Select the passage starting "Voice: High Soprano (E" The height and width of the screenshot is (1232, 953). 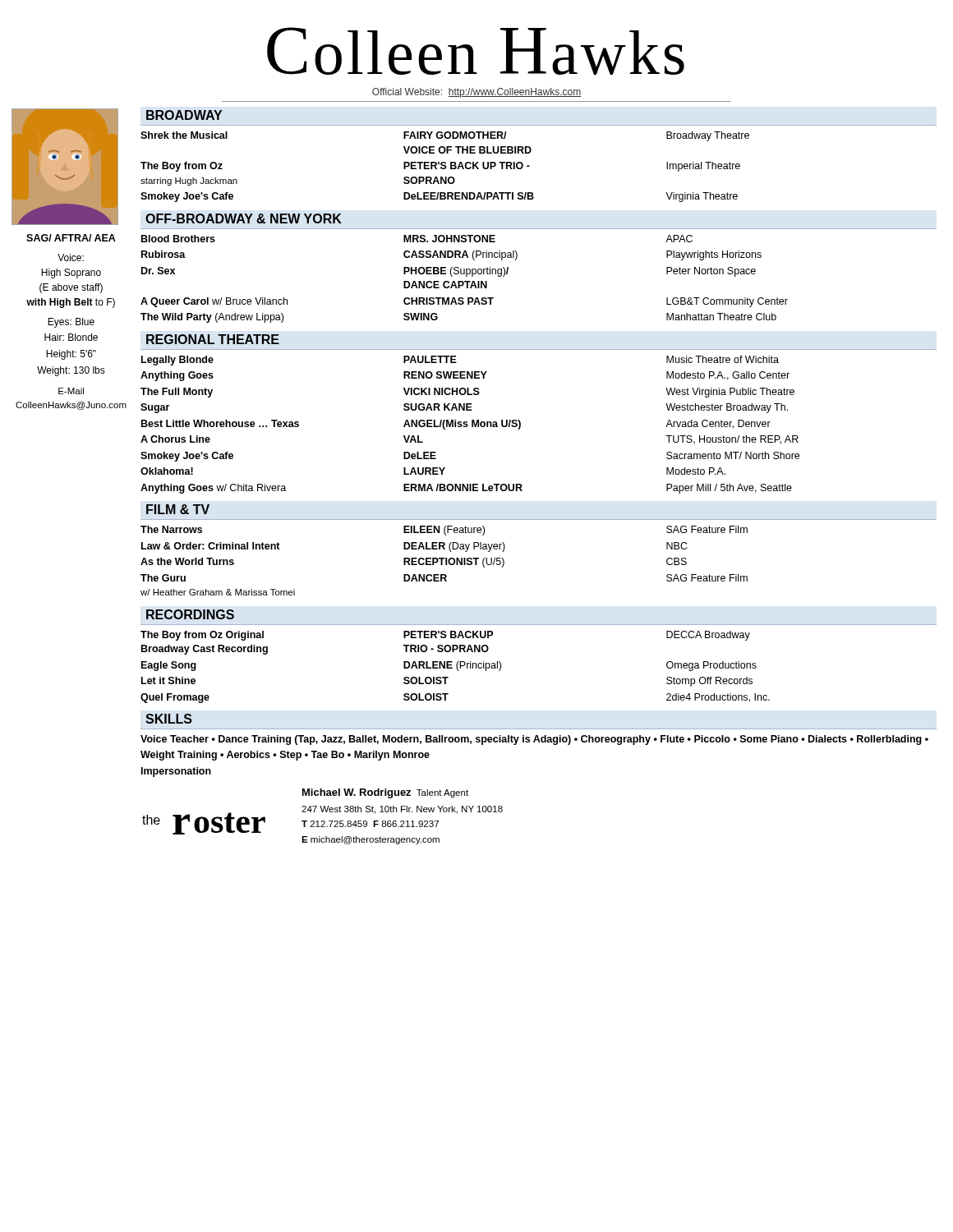click(71, 280)
